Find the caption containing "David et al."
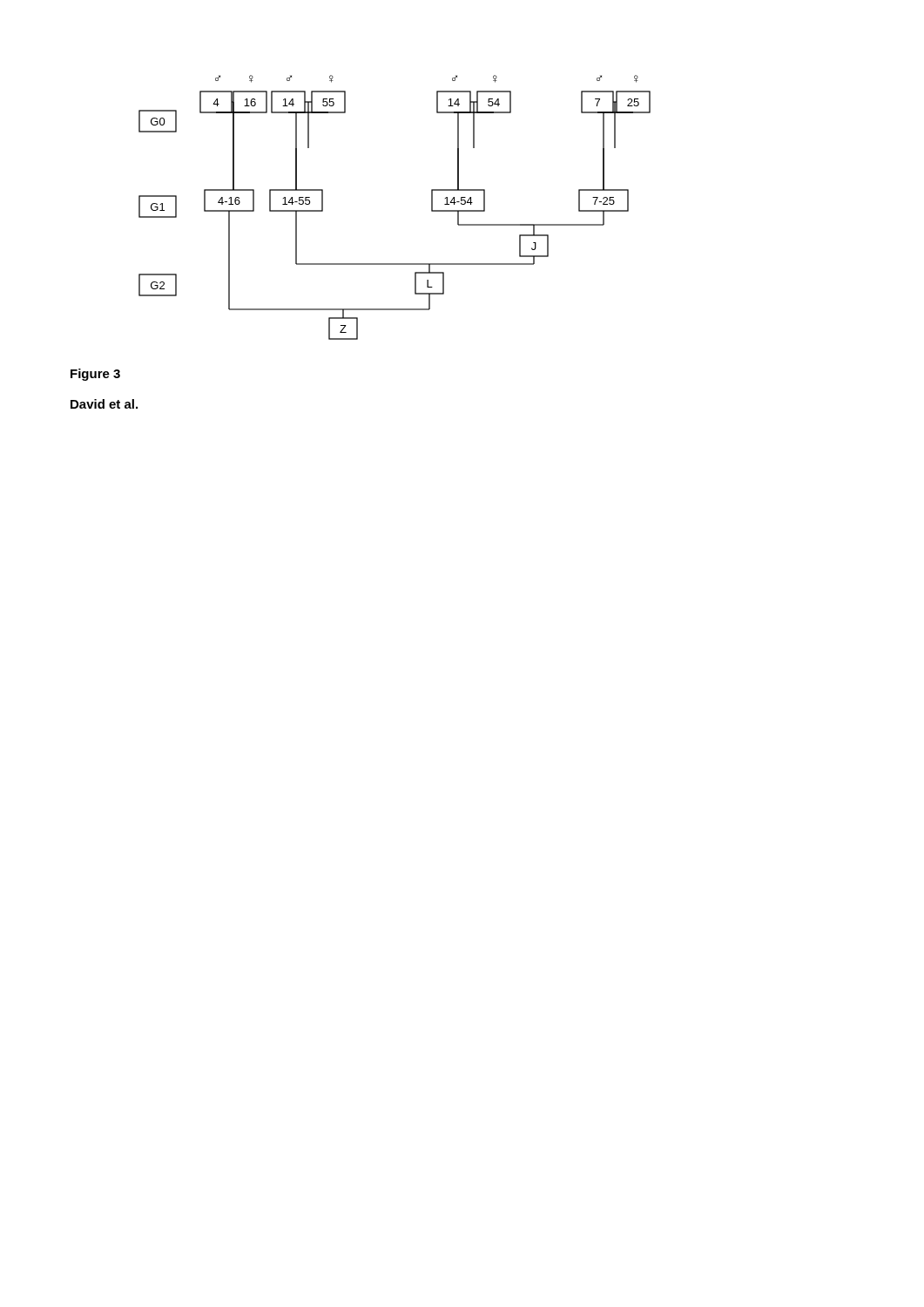The width and height of the screenshot is (924, 1307). (104, 404)
